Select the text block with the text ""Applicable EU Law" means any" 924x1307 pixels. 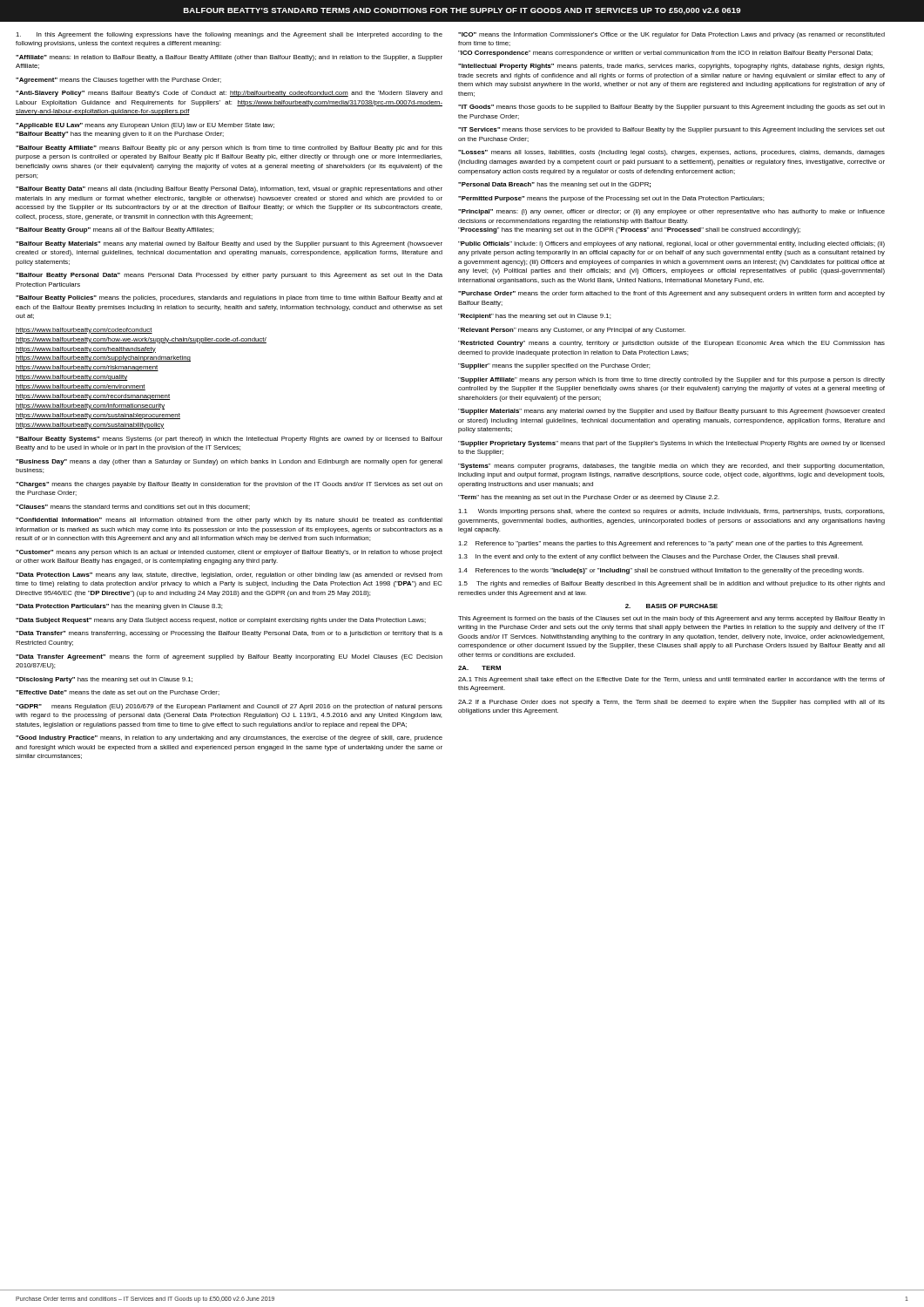[x=145, y=130]
